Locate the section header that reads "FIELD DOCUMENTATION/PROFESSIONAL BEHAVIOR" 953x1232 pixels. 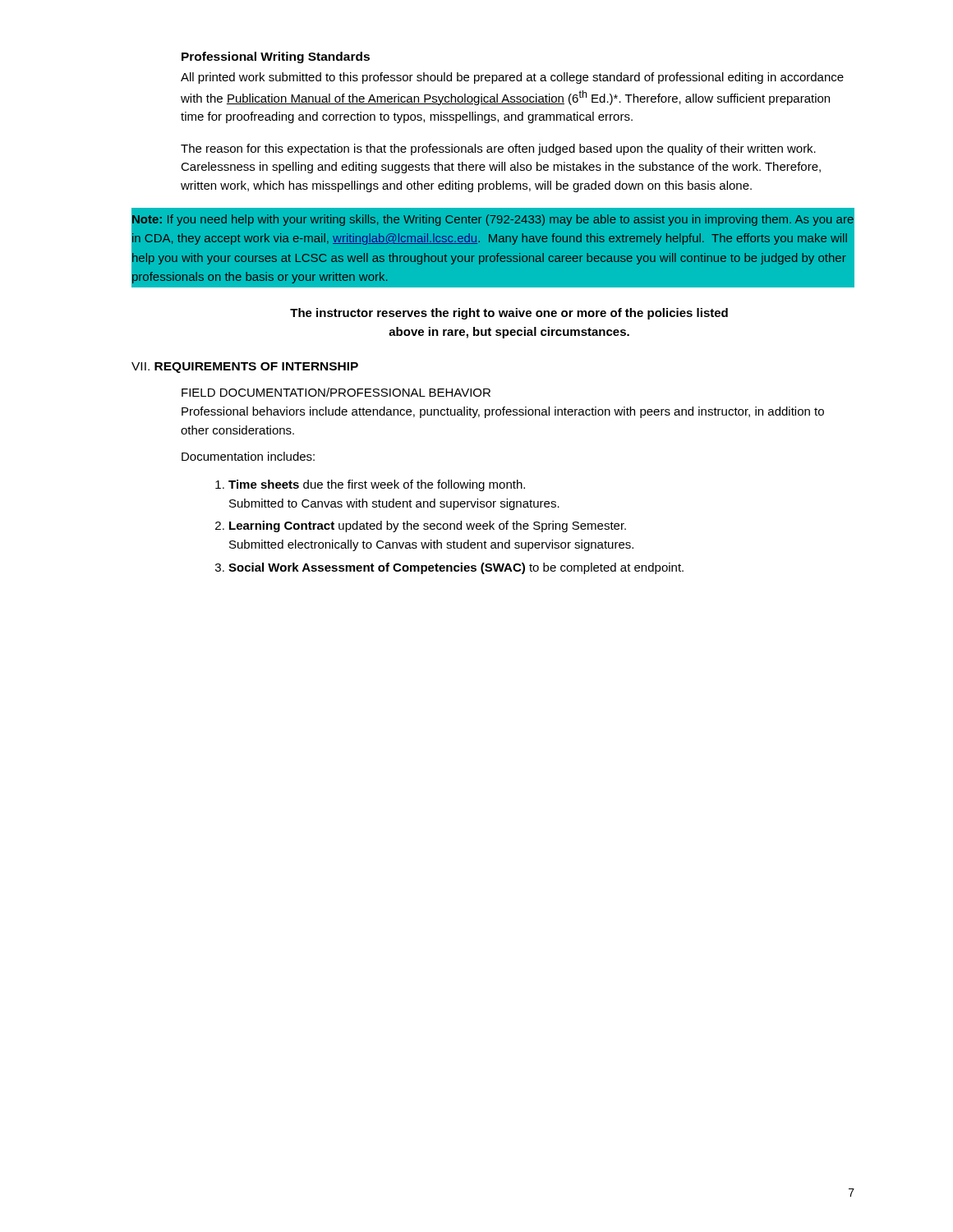pos(336,392)
